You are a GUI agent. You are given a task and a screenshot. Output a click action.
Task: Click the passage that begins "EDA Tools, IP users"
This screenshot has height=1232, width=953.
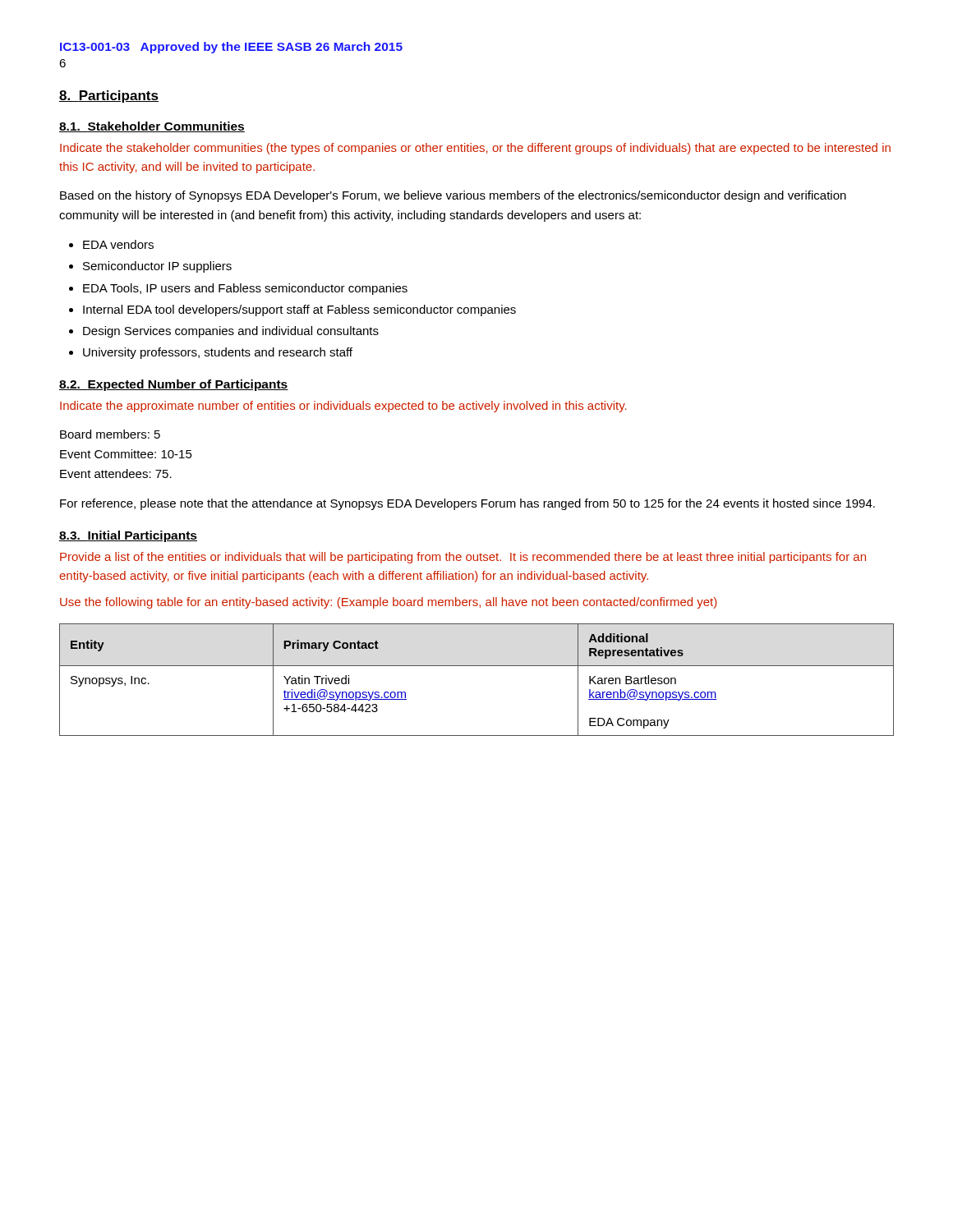245,287
